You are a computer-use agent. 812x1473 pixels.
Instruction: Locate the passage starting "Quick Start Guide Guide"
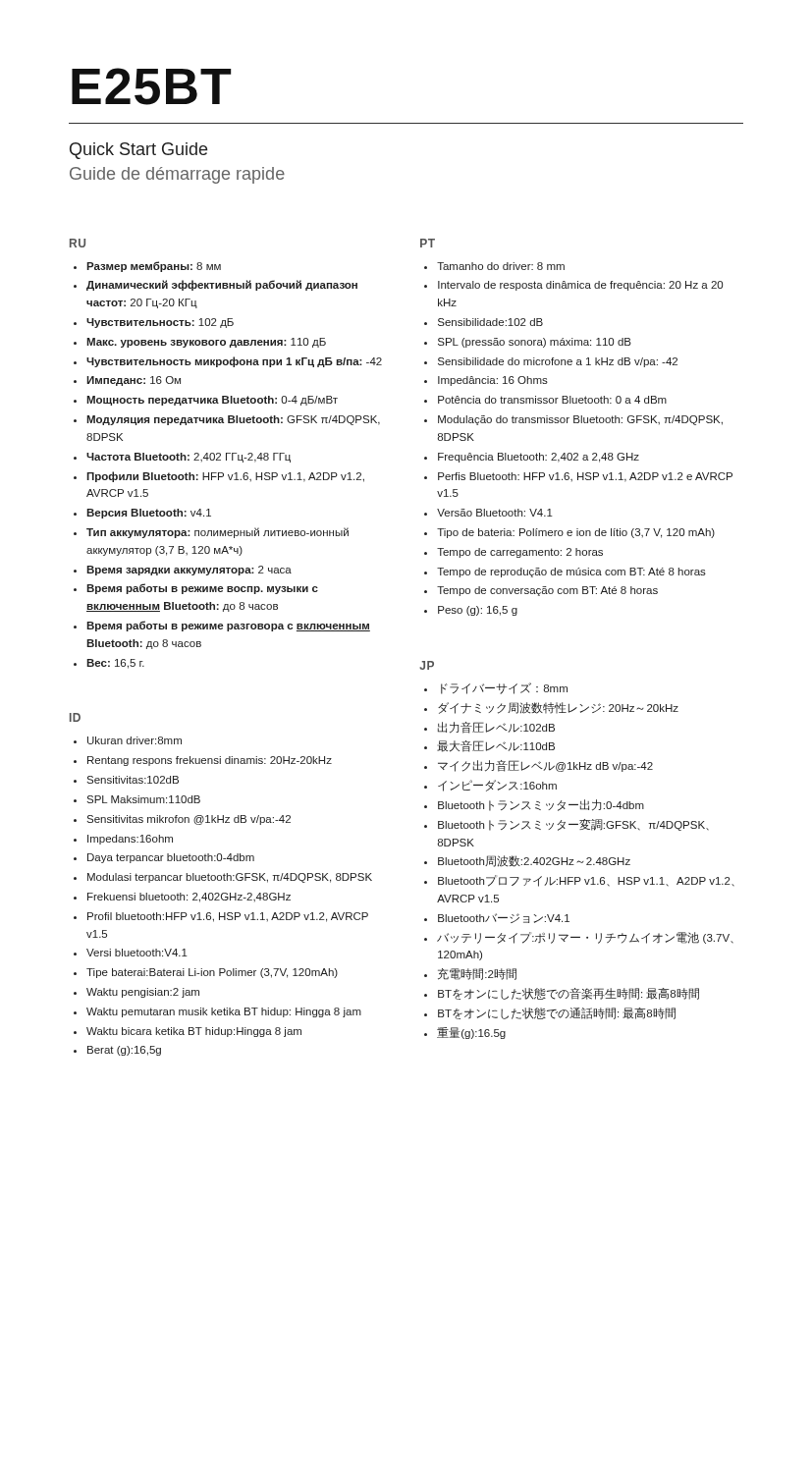click(x=138, y=151)
